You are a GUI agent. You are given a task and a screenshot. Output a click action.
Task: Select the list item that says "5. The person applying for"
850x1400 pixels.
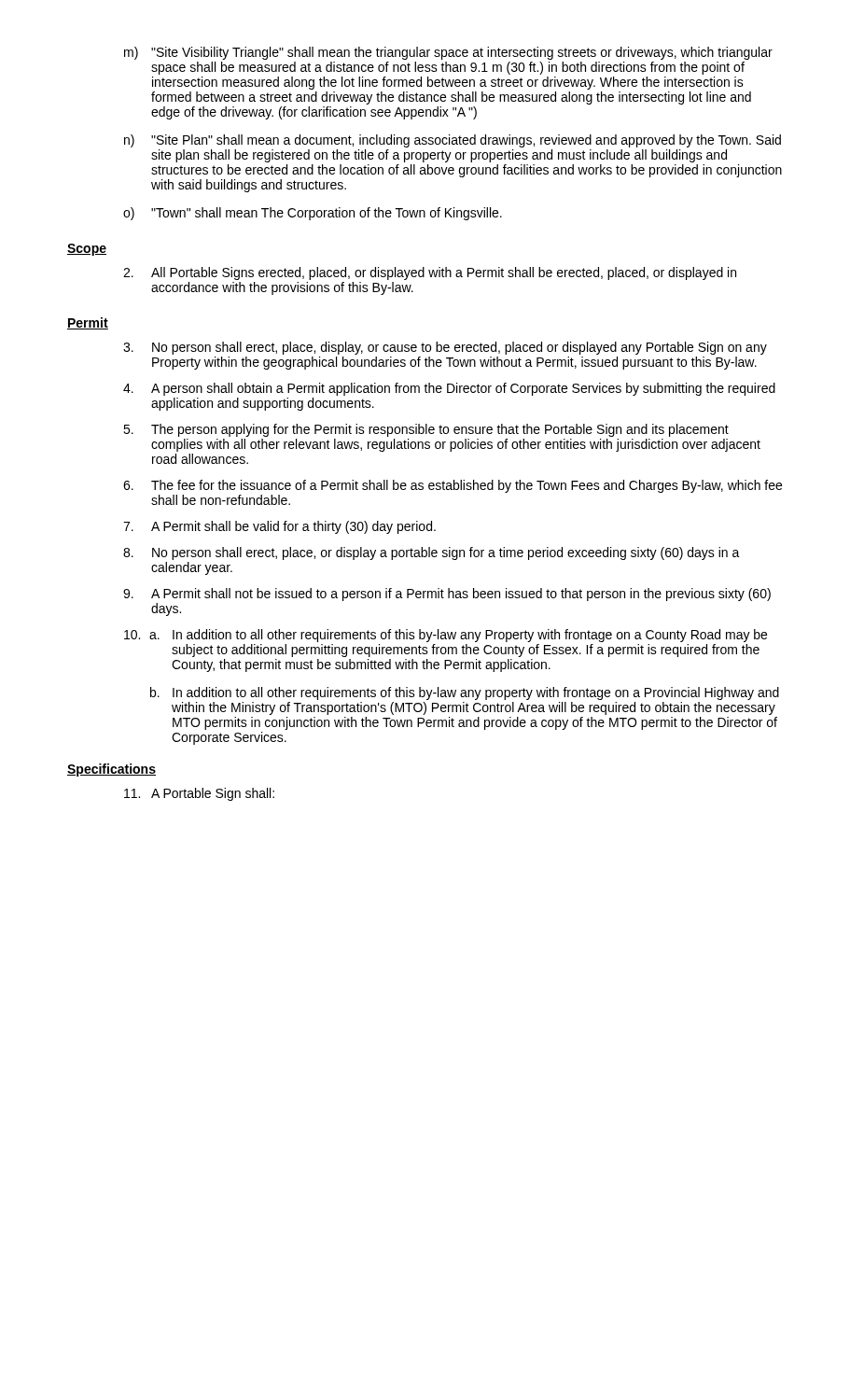pyautogui.click(x=453, y=444)
